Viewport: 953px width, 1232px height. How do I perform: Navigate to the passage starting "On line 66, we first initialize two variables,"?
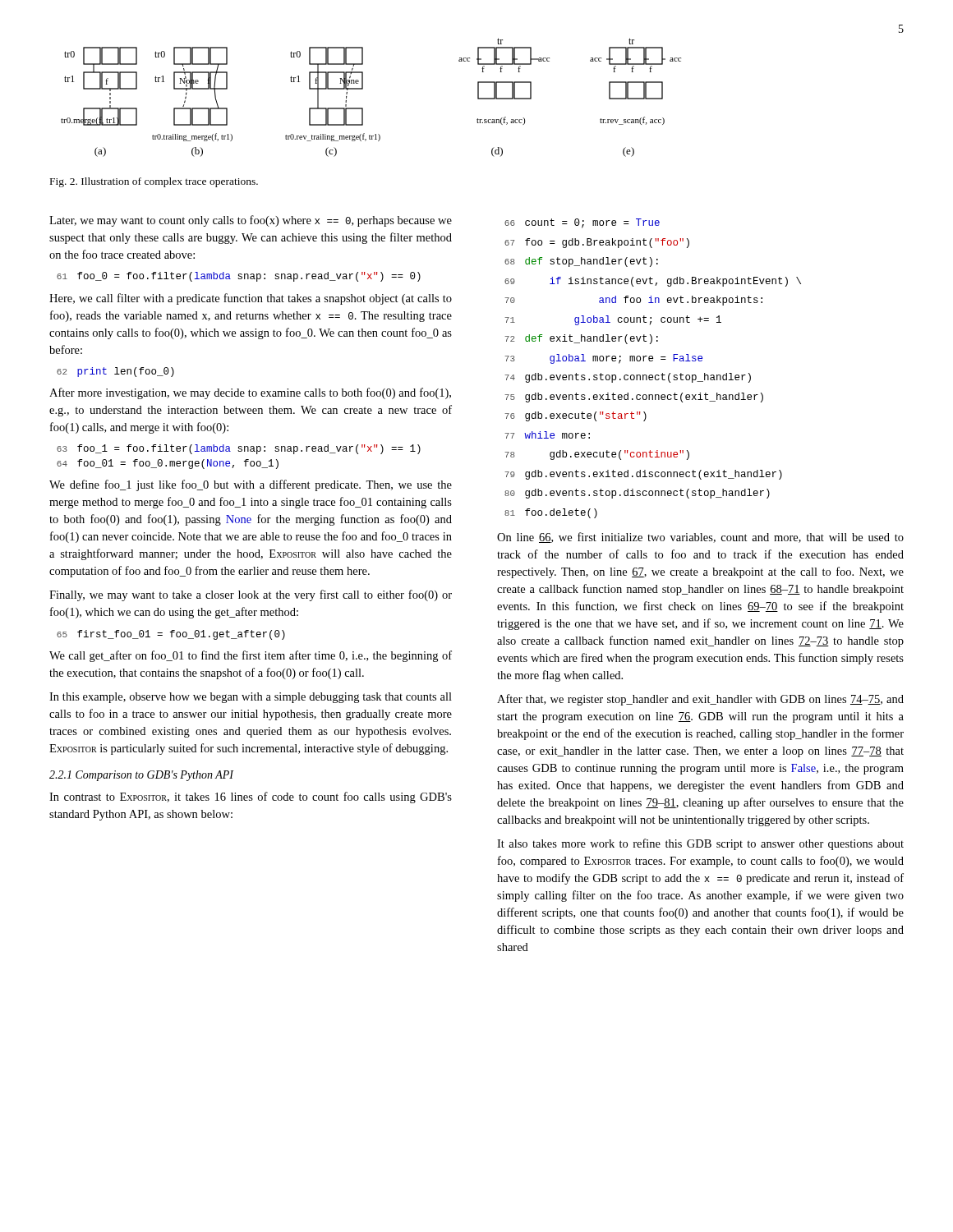tap(700, 743)
